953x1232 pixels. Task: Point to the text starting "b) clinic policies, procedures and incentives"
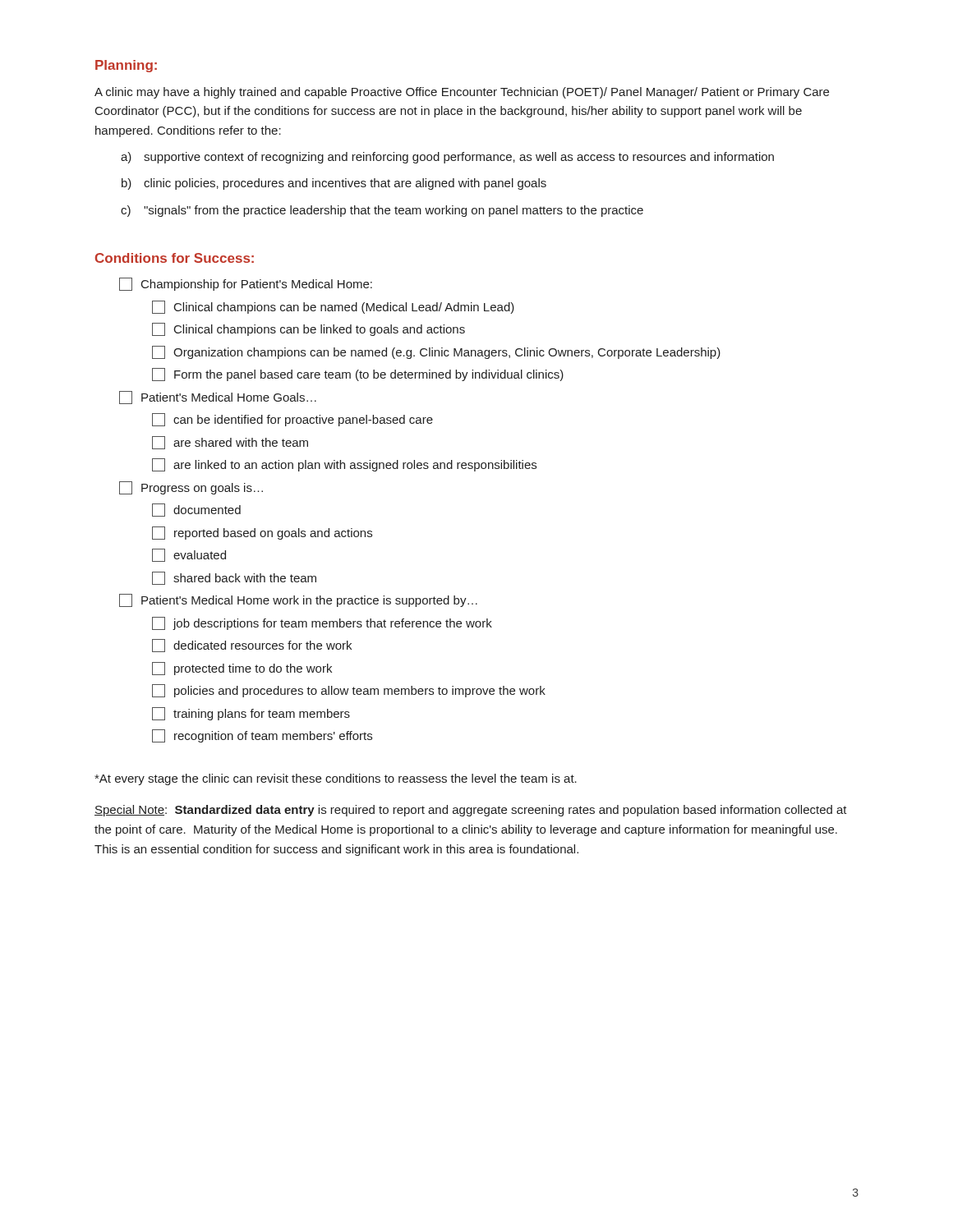(490, 184)
